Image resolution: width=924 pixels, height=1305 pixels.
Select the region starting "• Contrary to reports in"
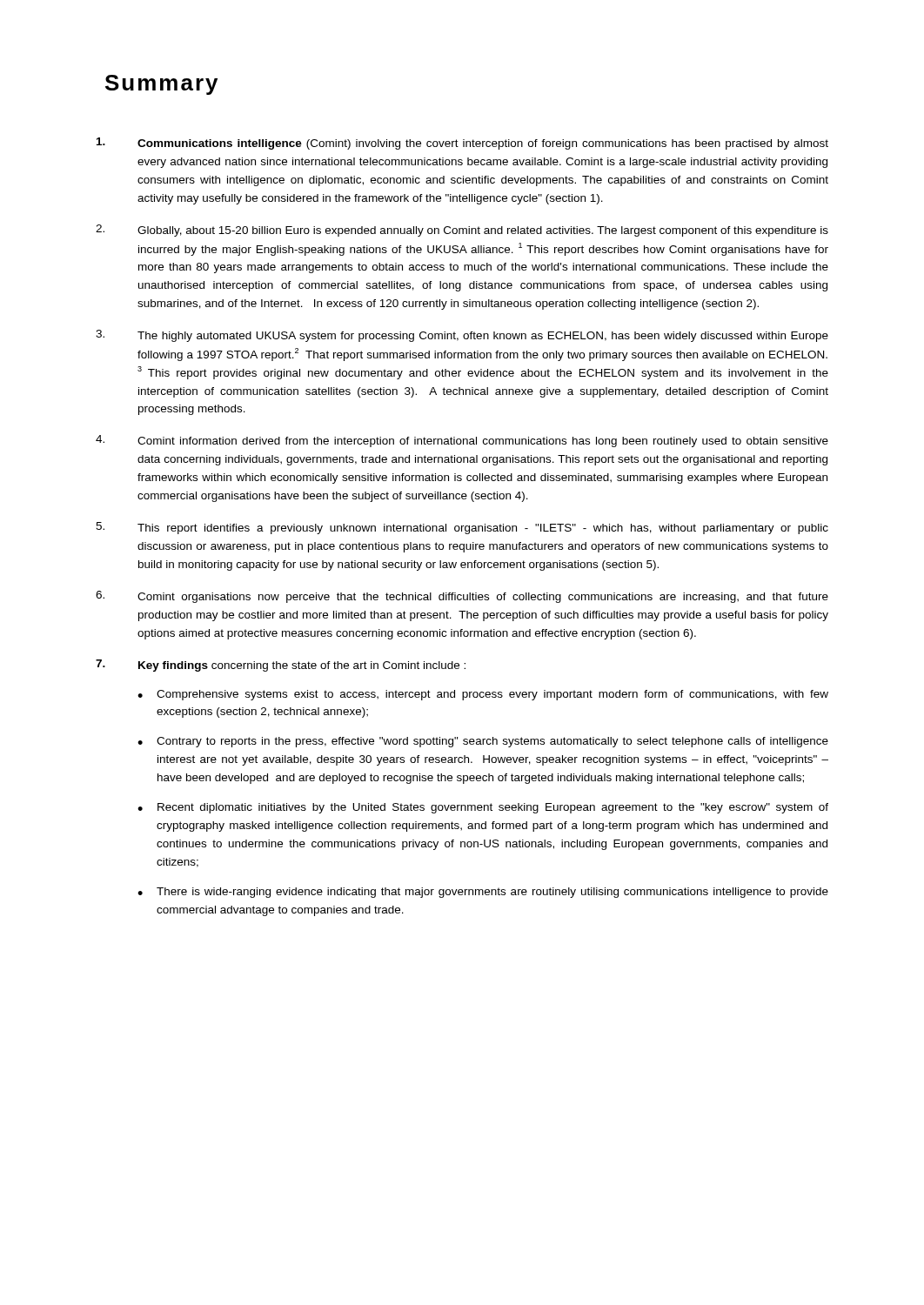click(483, 760)
